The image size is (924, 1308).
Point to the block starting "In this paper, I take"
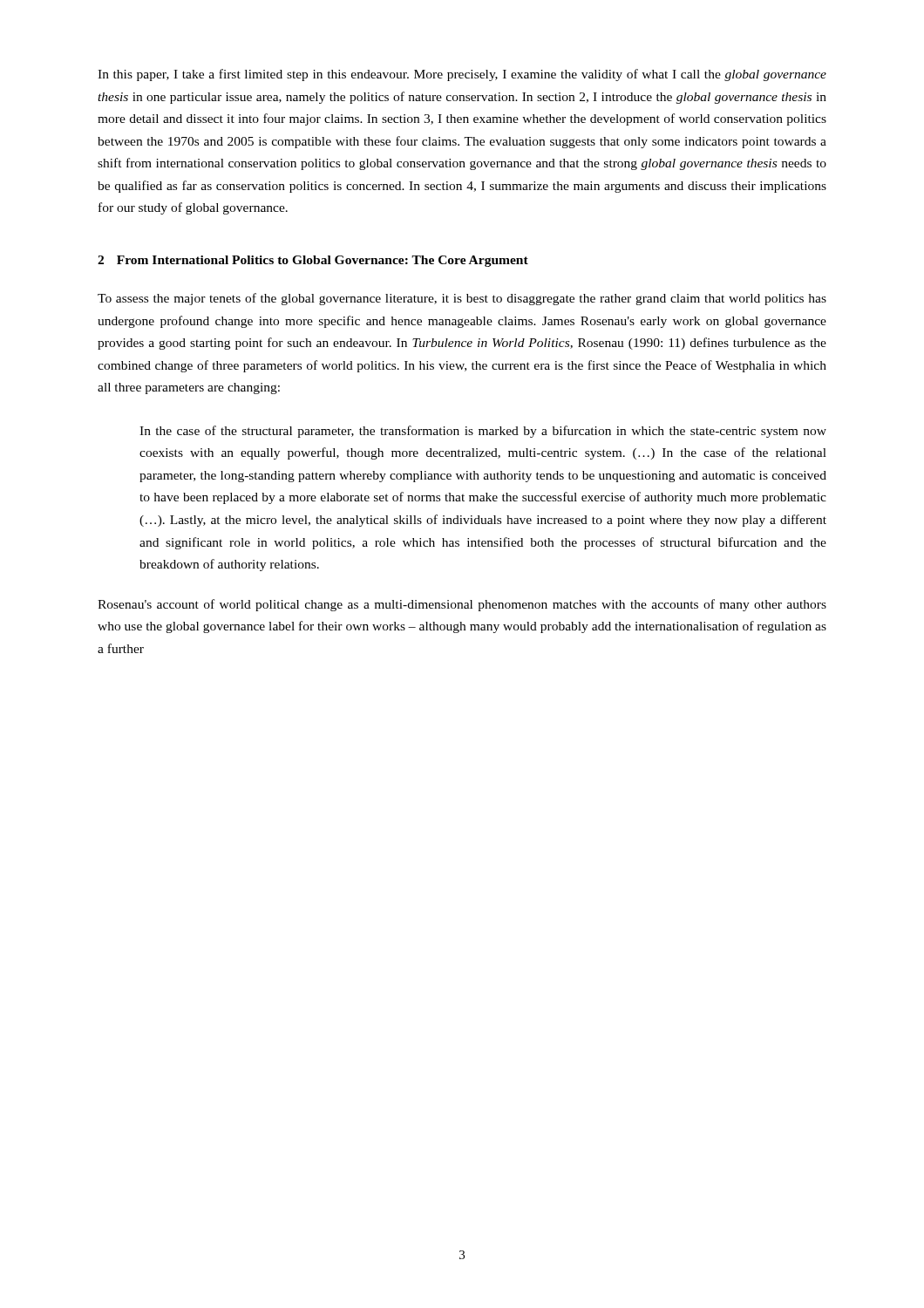(x=462, y=141)
